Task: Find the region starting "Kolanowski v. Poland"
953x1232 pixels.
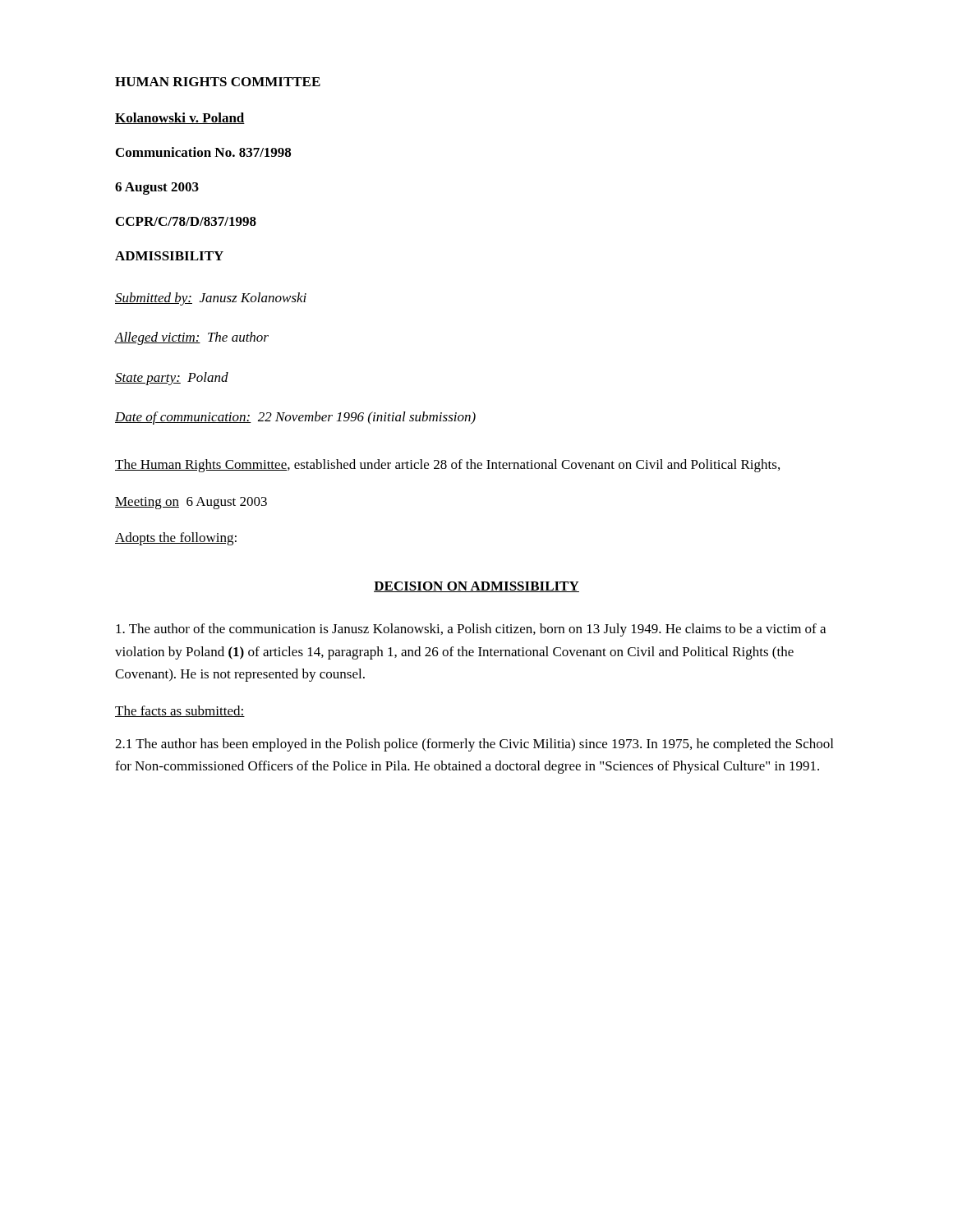Action: (x=180, y=118)
